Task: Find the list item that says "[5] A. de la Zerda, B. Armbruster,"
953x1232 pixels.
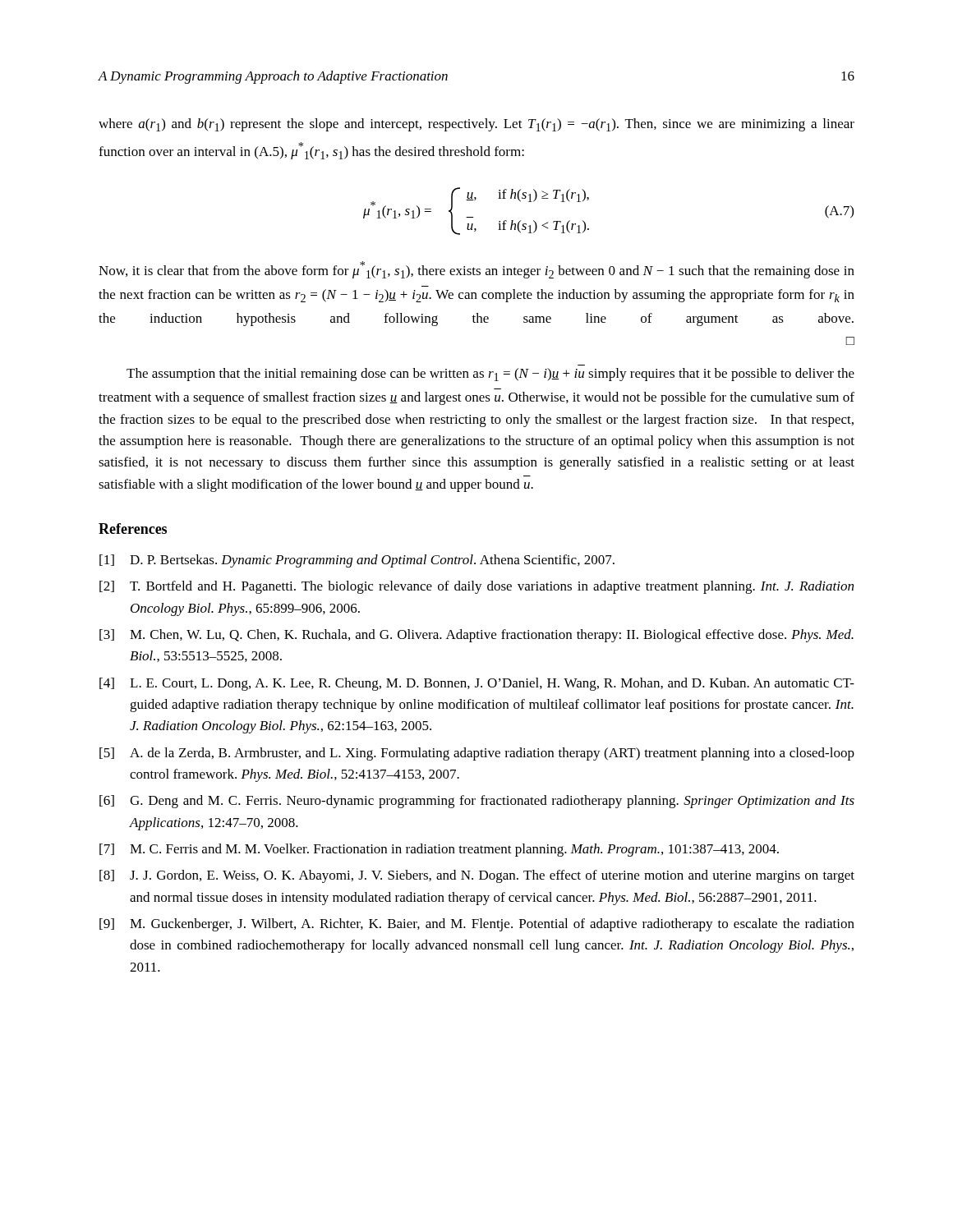Action: click(x=476, y=764)
